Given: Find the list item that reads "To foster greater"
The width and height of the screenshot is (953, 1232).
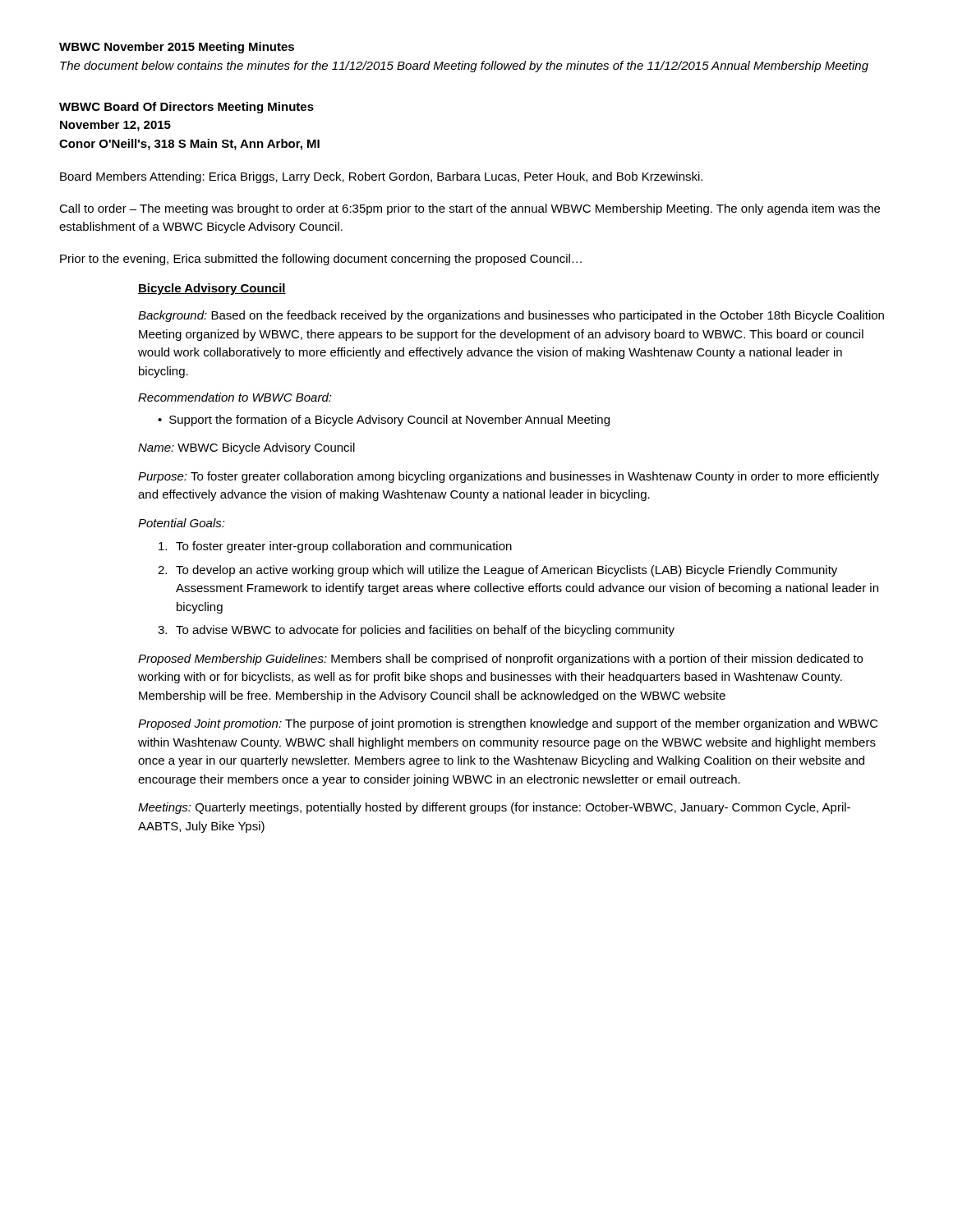Looking at the screenshot, I should click(x=335, y=547).
